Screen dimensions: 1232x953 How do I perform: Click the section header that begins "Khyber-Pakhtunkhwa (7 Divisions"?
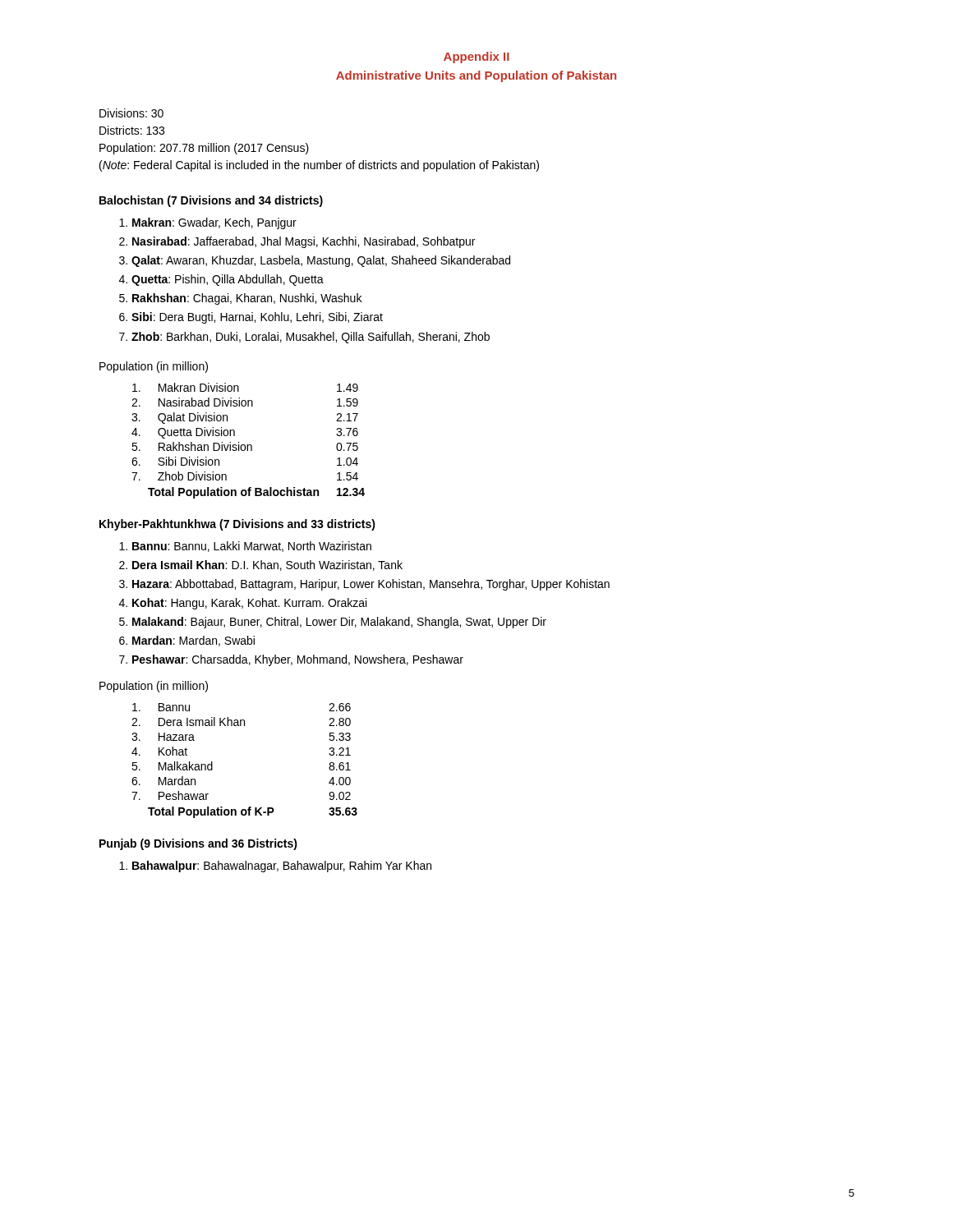pyautogui.click(x=237, y=524)
